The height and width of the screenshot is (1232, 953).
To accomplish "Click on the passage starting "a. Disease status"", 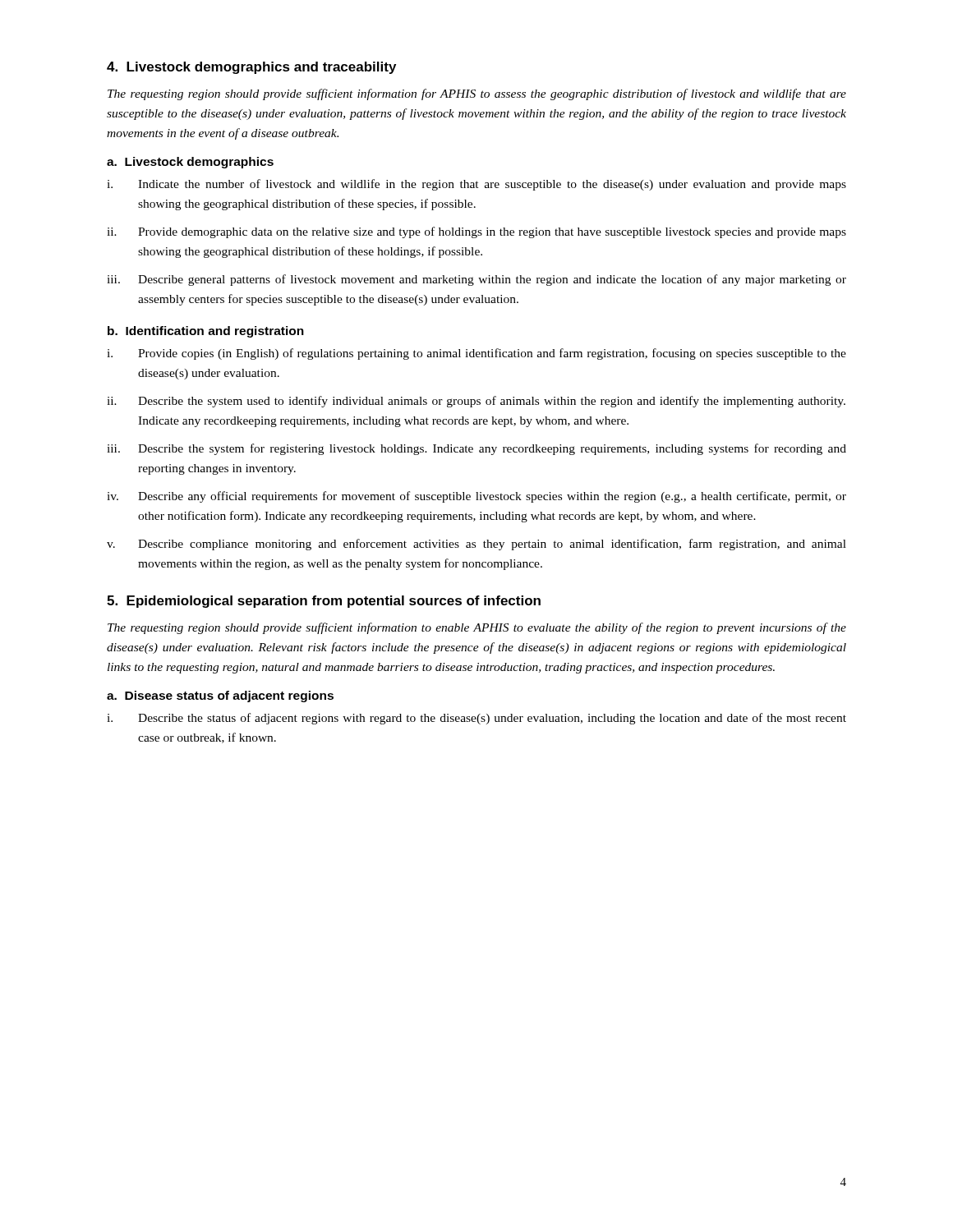I will 220,696.
